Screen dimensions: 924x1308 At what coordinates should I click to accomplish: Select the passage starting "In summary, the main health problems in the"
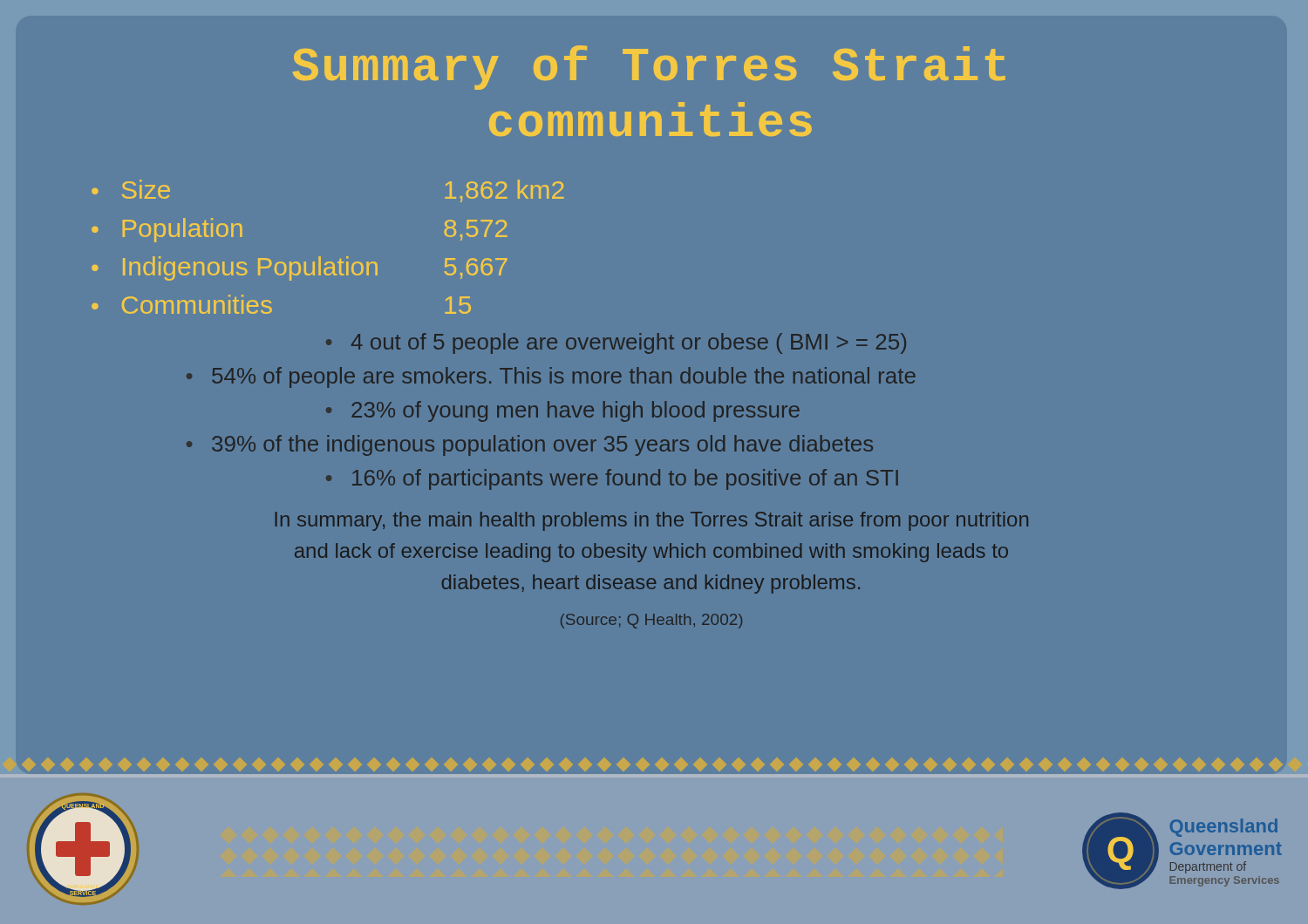tap(651, 551)
